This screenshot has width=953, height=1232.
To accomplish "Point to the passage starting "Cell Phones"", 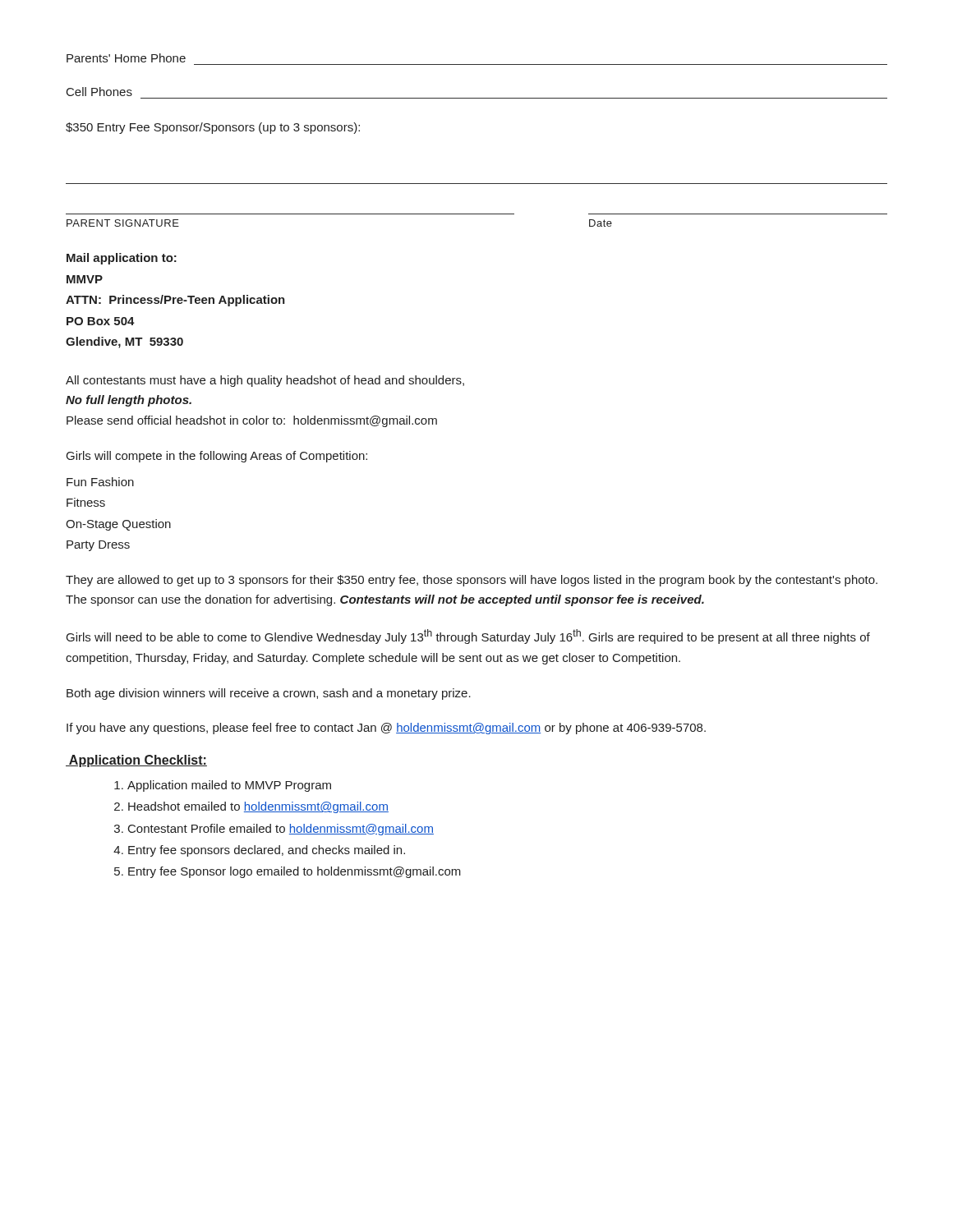I will [x=476, y=91].
